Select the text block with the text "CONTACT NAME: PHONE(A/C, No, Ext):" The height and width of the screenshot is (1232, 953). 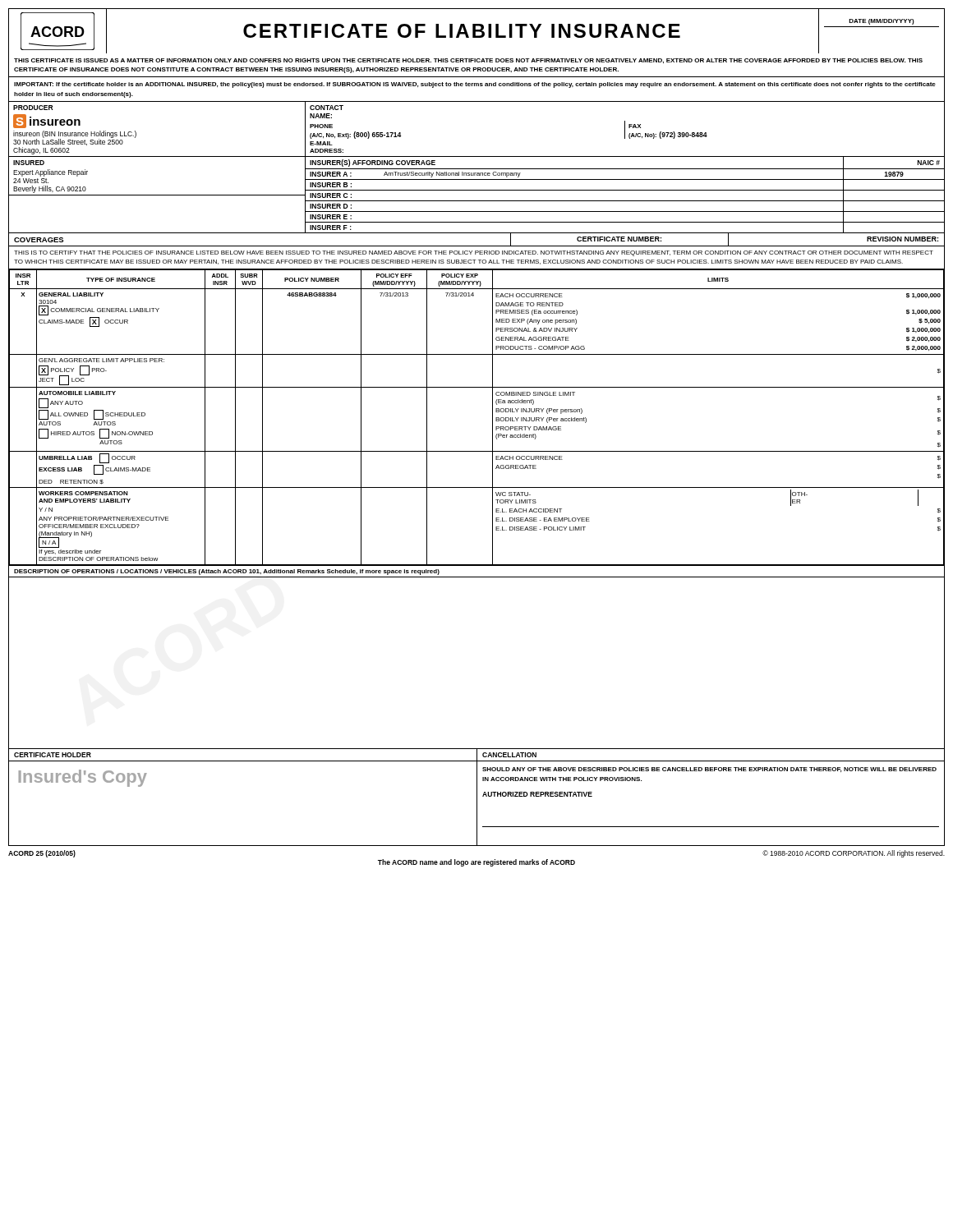click(625, 129)
